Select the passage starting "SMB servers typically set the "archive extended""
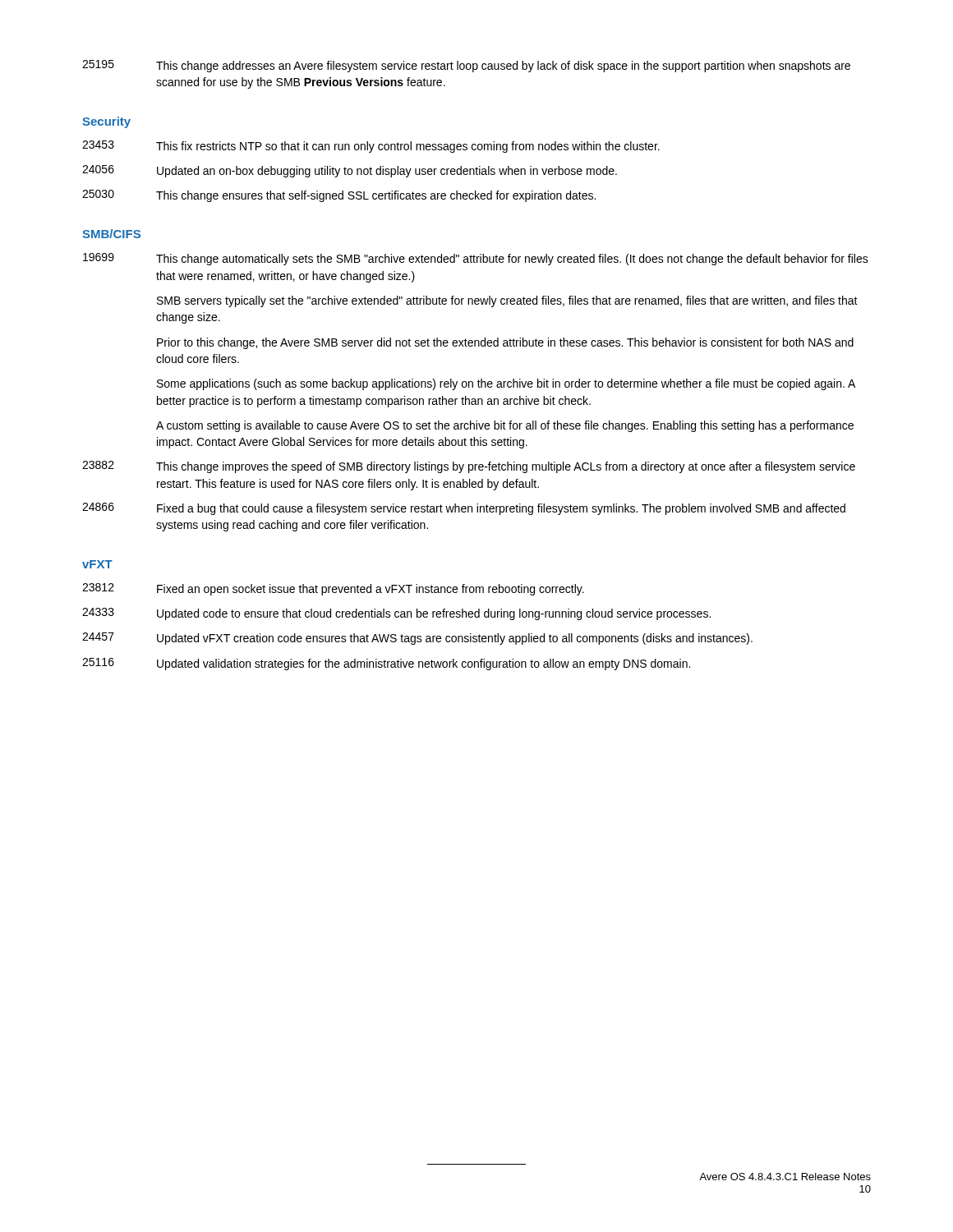The image size is (953, 1232). [x=476, y=309]
